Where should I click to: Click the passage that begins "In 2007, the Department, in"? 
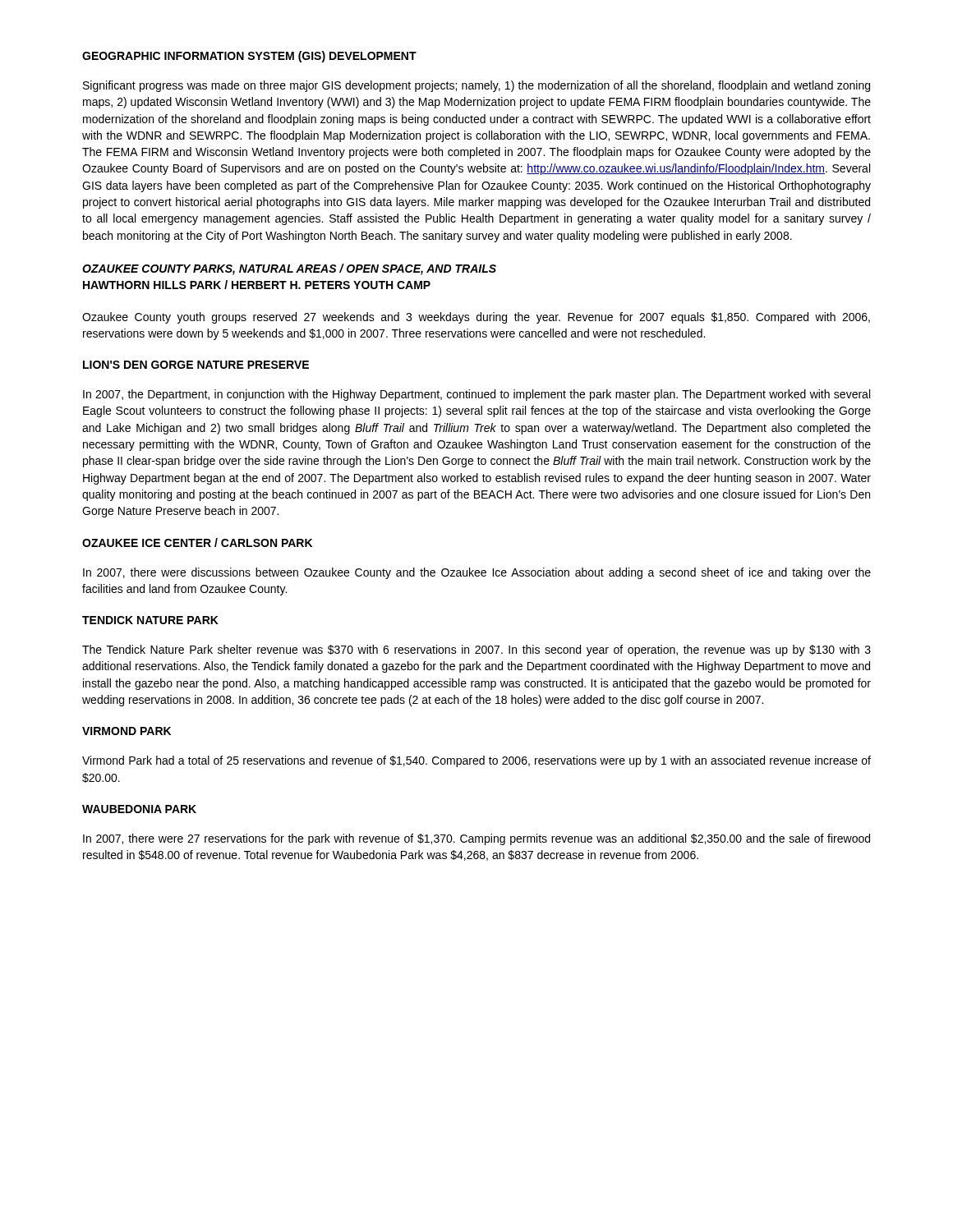tap(476, 453)
